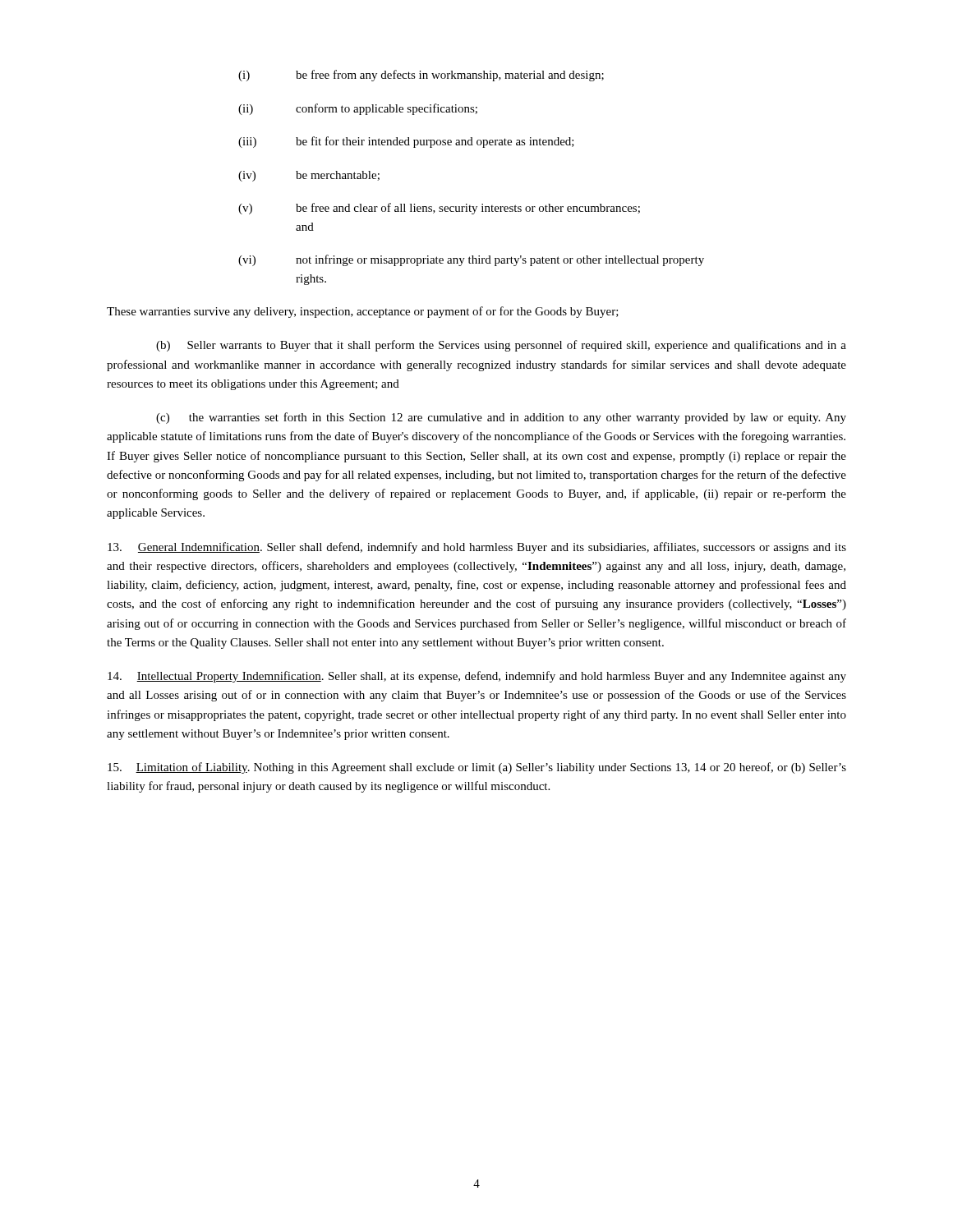
Task: Point to the block beginning "Limitation of Liability. Nothing"
Action: (x=476, y=777)
